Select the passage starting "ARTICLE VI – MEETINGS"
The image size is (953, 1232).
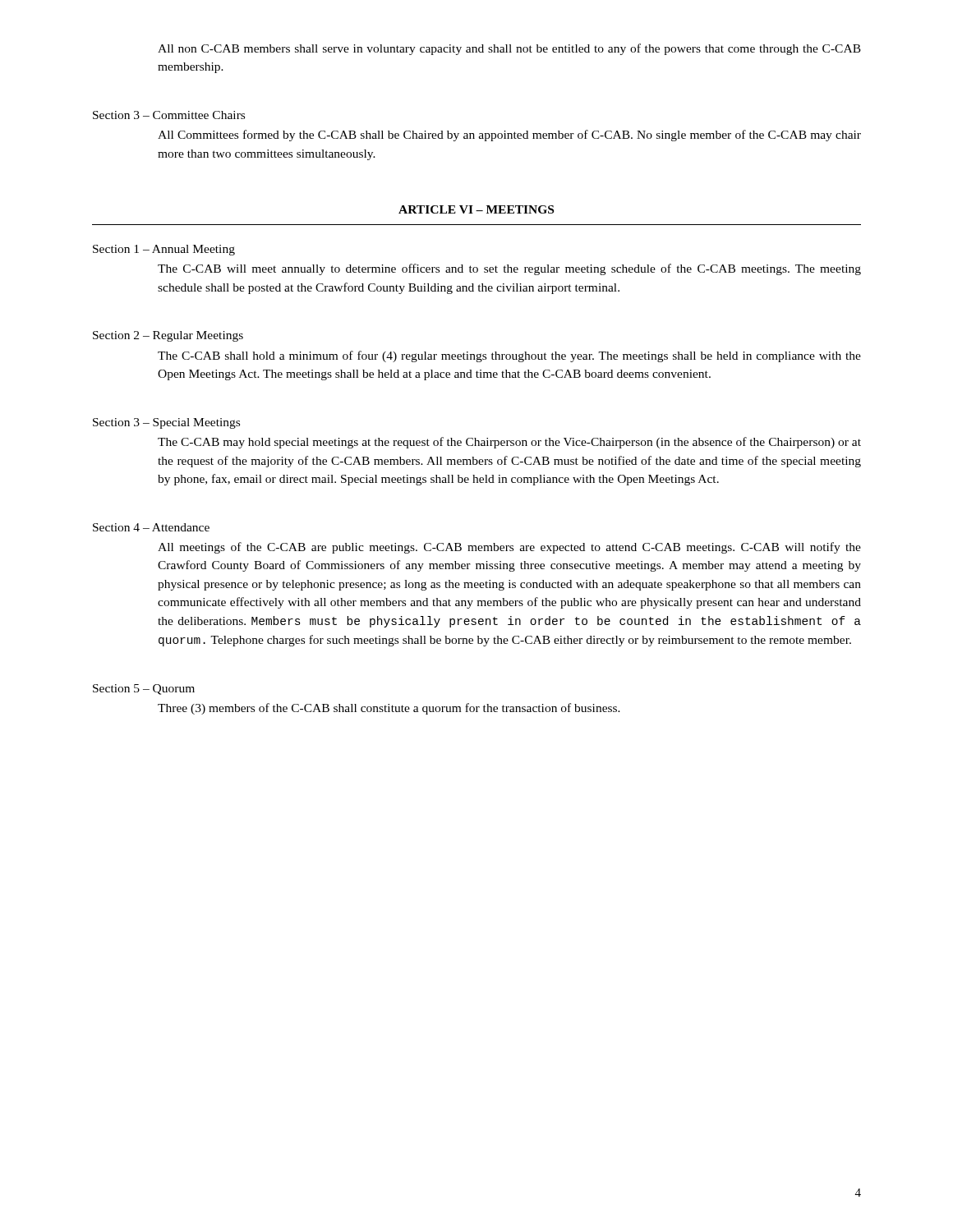pyautogui.click(x=476, y=209)
